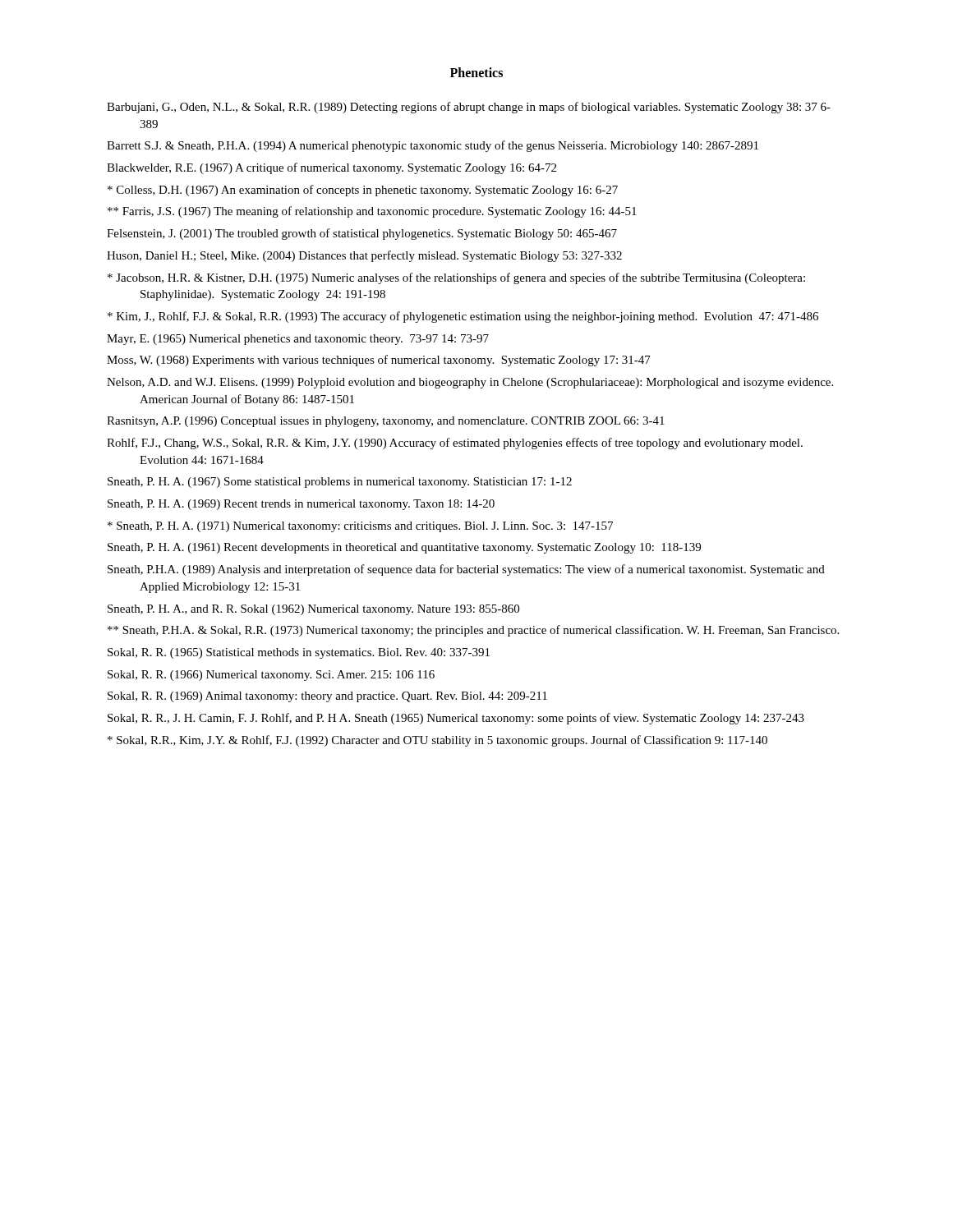953x1232 pixels.
Task: Point to the text starting "Huson, Daniel H.; Steel, Mike."
Action: [365, 255]
